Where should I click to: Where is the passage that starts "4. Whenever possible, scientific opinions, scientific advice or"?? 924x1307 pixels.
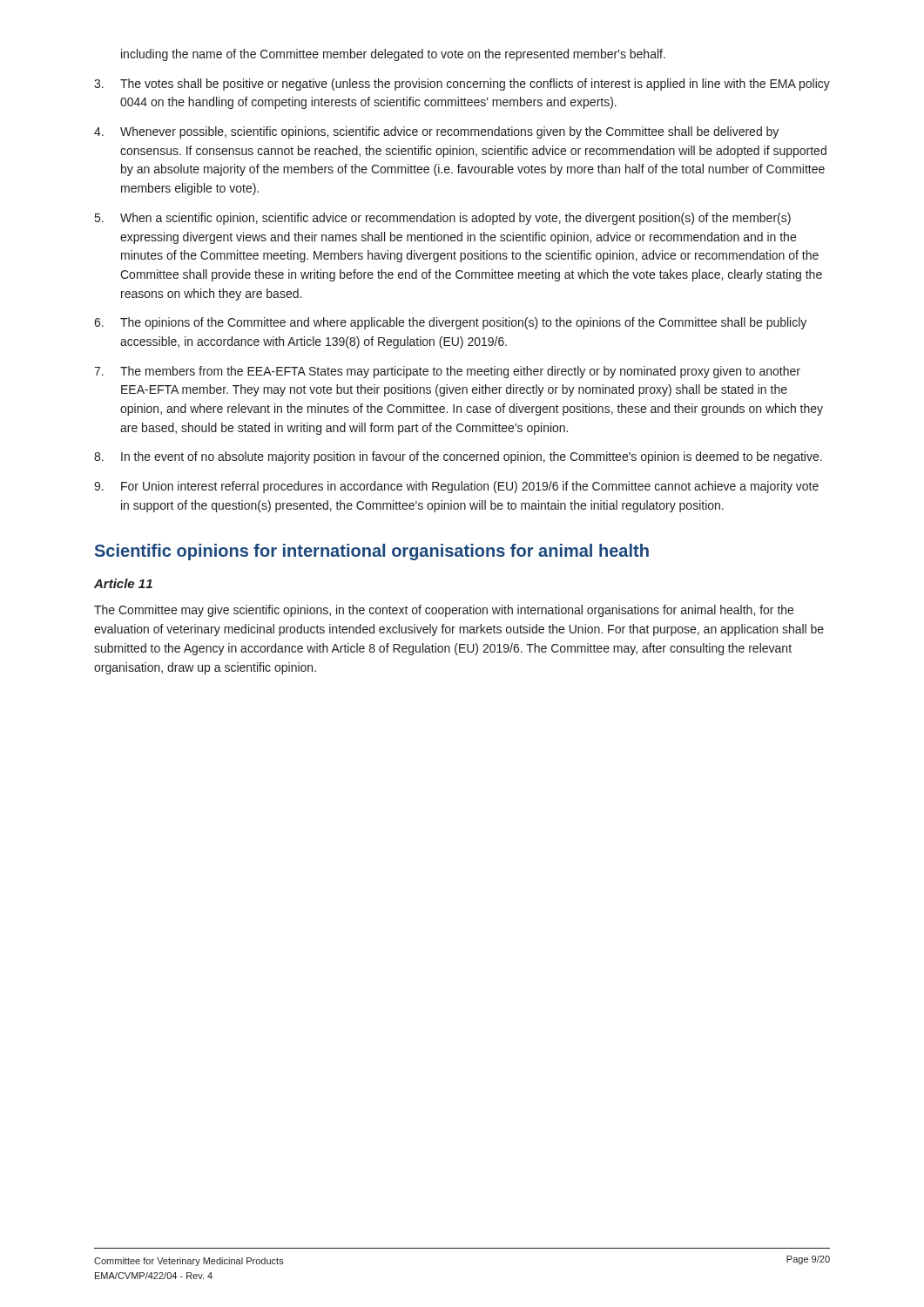click(462, 161)
